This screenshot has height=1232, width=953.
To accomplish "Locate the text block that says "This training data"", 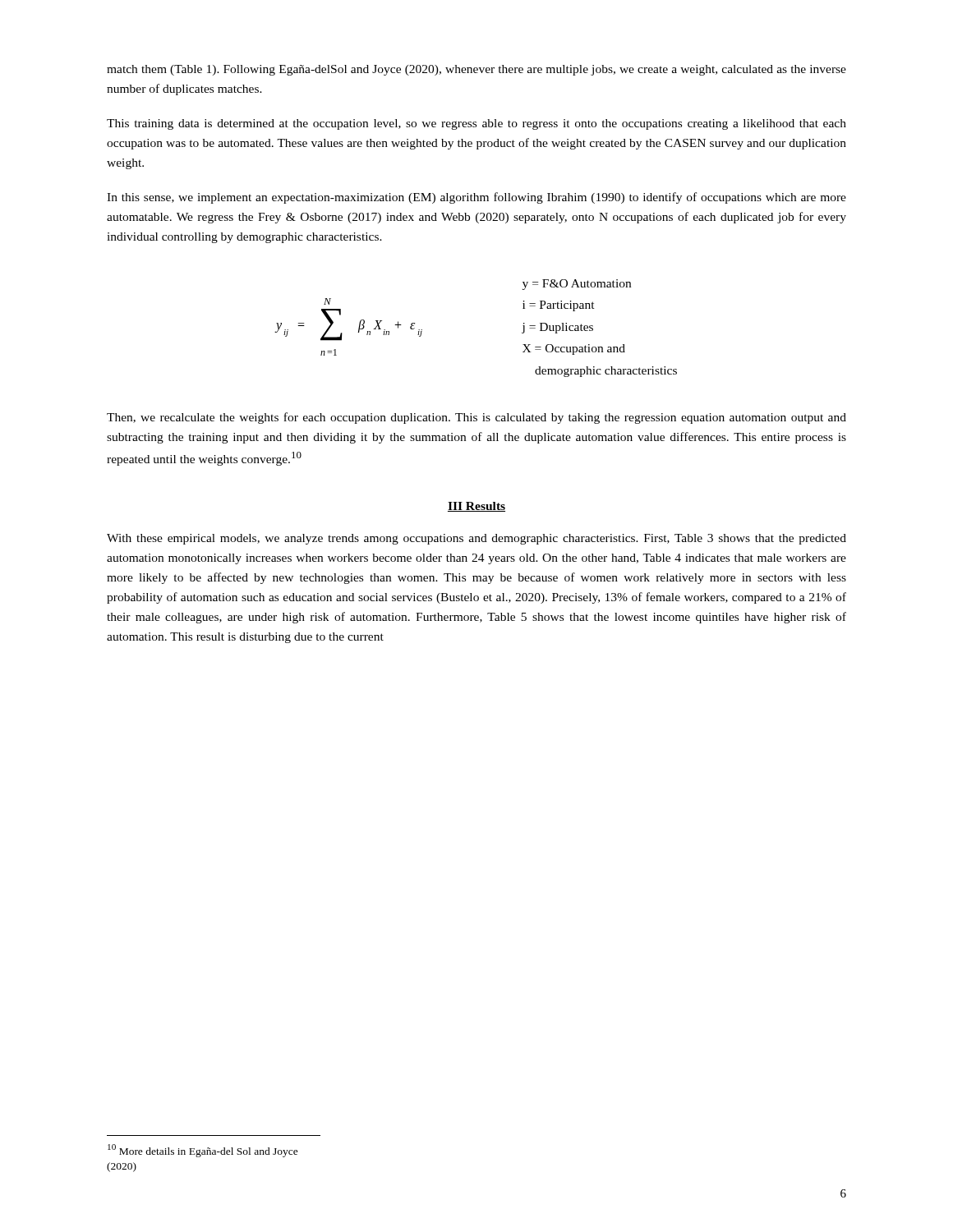I will tap(476, 143).
